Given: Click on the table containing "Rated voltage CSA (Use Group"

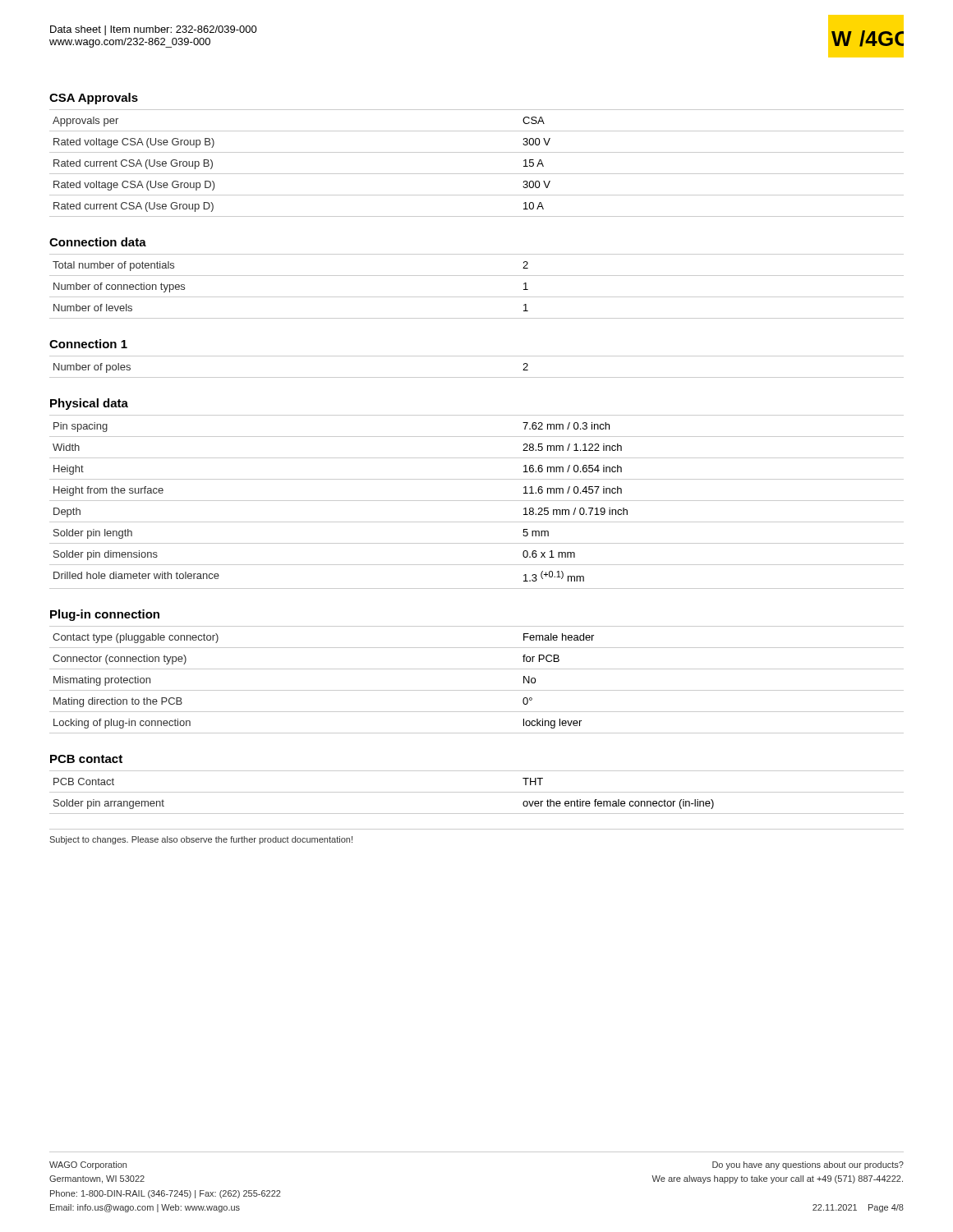Looking at the screenshot, I should (476, 163).
